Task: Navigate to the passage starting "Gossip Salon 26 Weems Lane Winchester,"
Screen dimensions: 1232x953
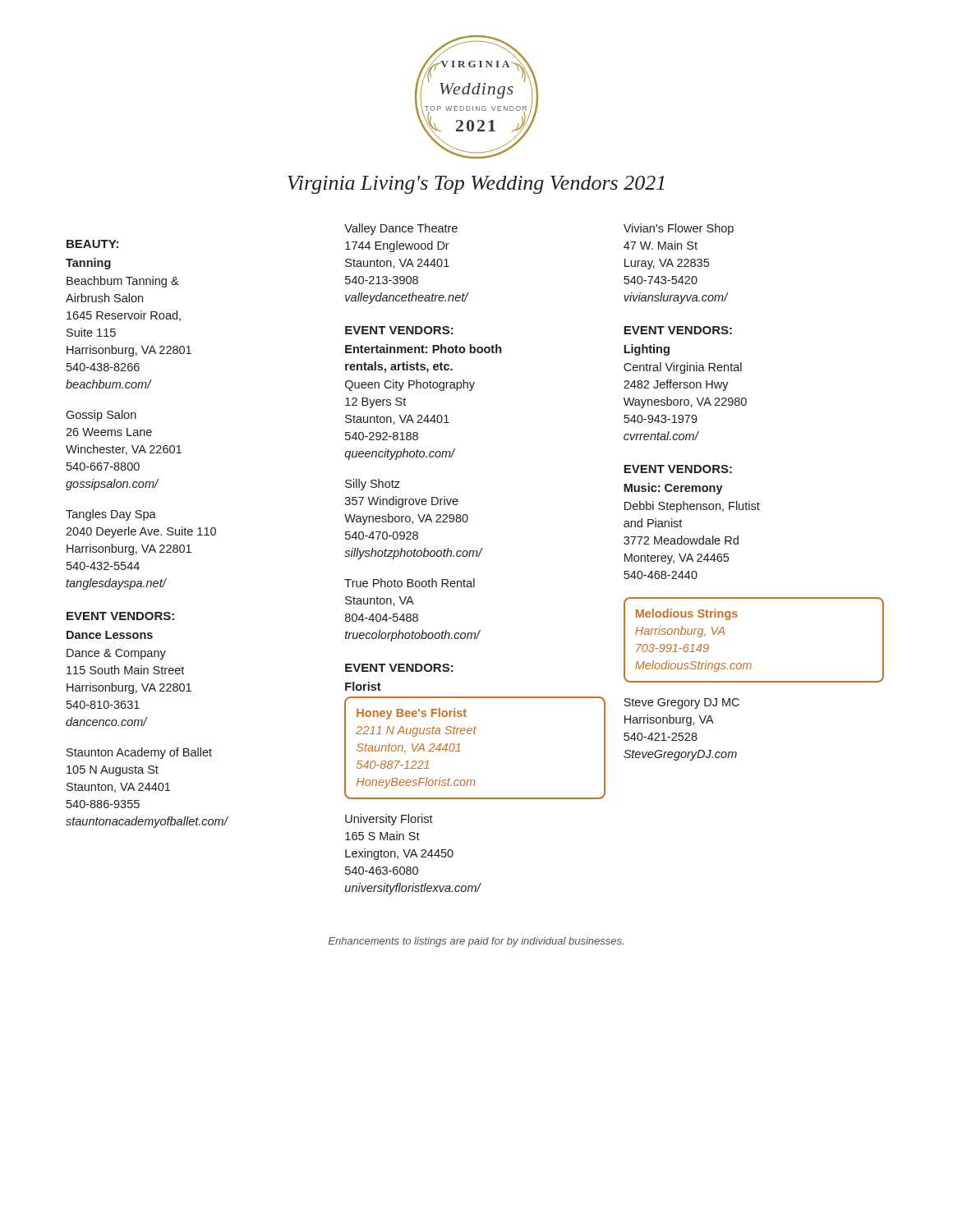Action: (124, 449)
